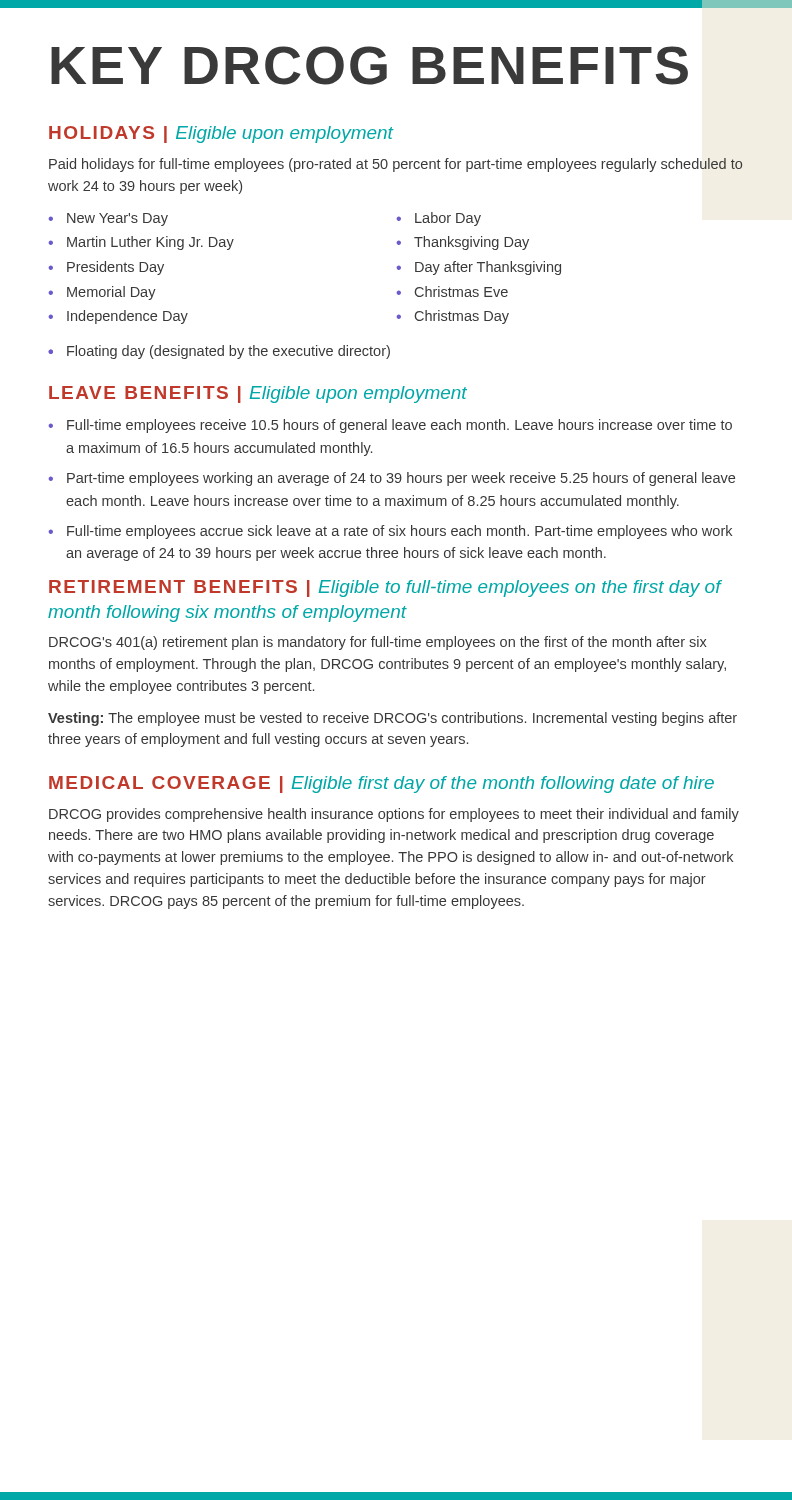
Task: Select the text block with the text "Vesting: The employee must be vested to receive"
Action: [393, 728]
